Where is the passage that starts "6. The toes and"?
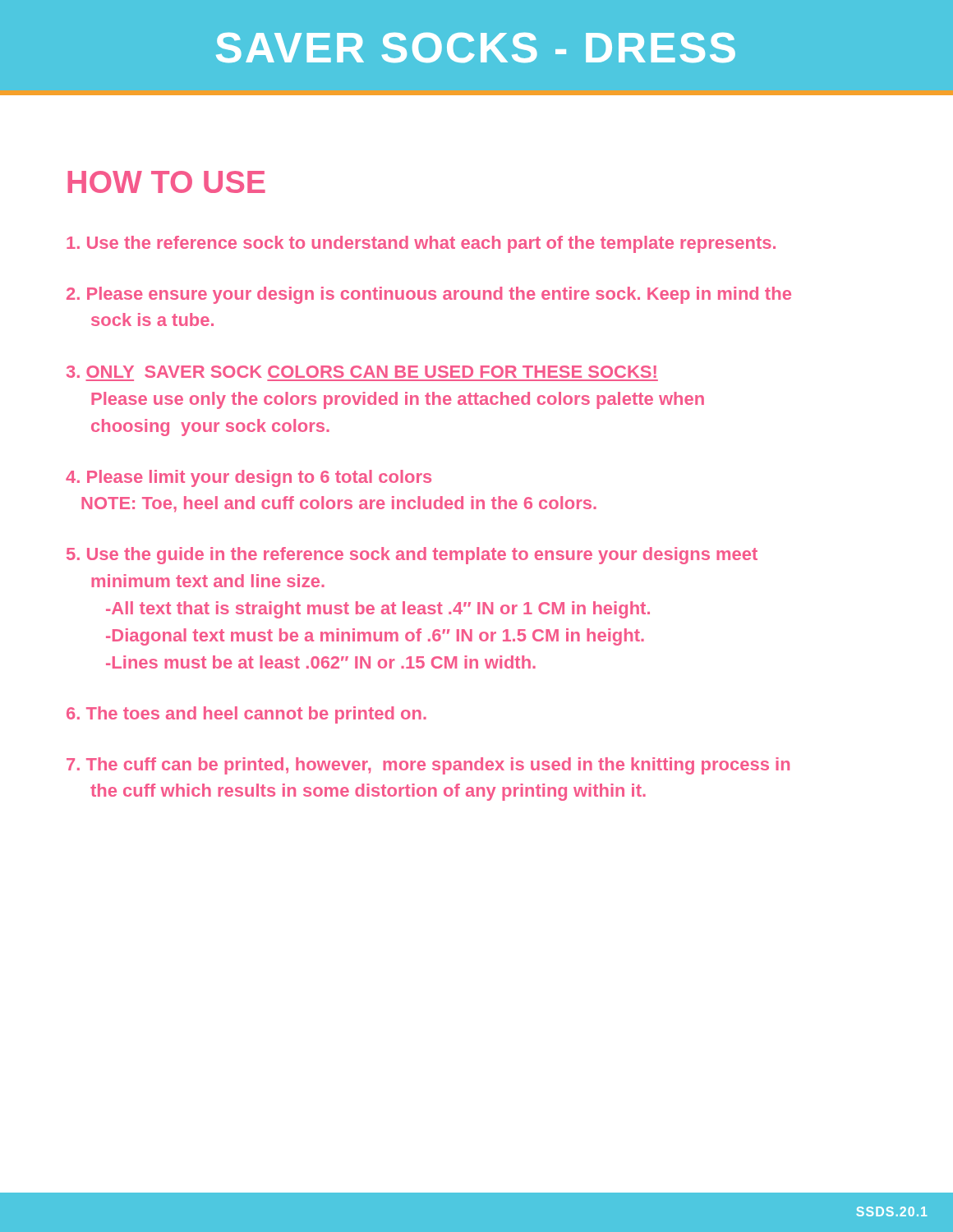 tap(246, 714)
